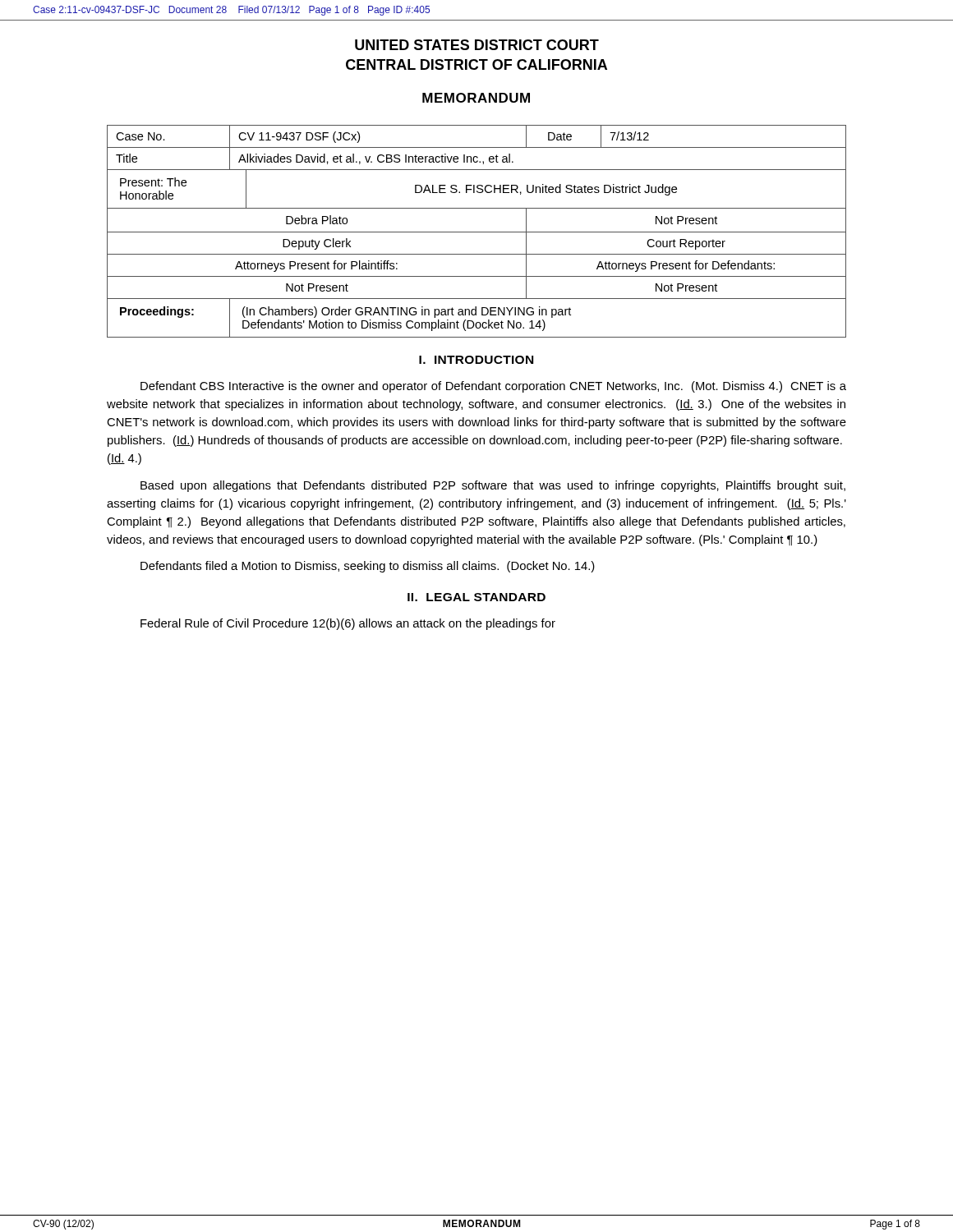Find the region starting "Based upon allegations"
Image resolution: width=953 pixels, height=1232 pixels.
click(476, 512)
